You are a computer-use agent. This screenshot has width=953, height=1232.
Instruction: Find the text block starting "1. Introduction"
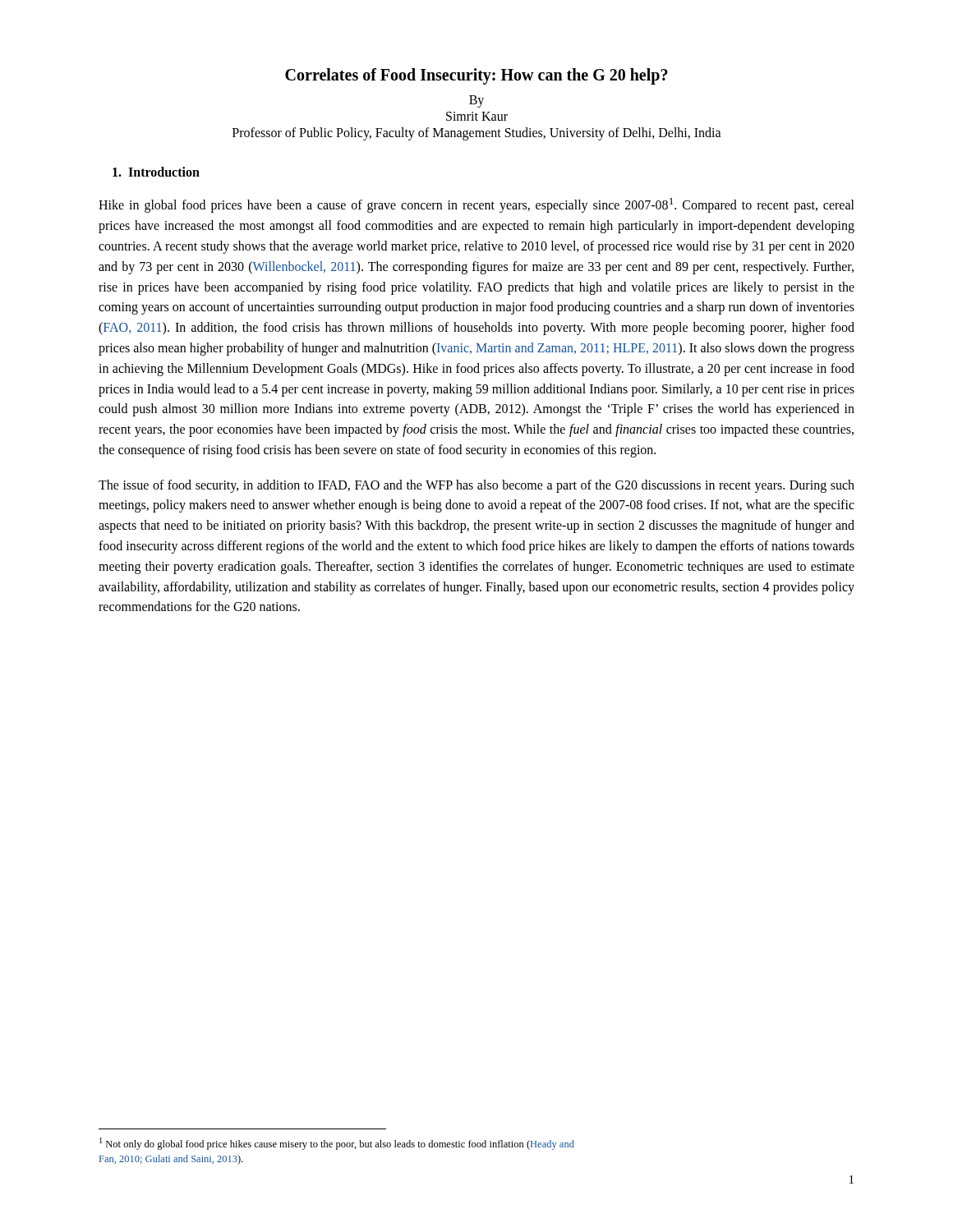[149, 172]
